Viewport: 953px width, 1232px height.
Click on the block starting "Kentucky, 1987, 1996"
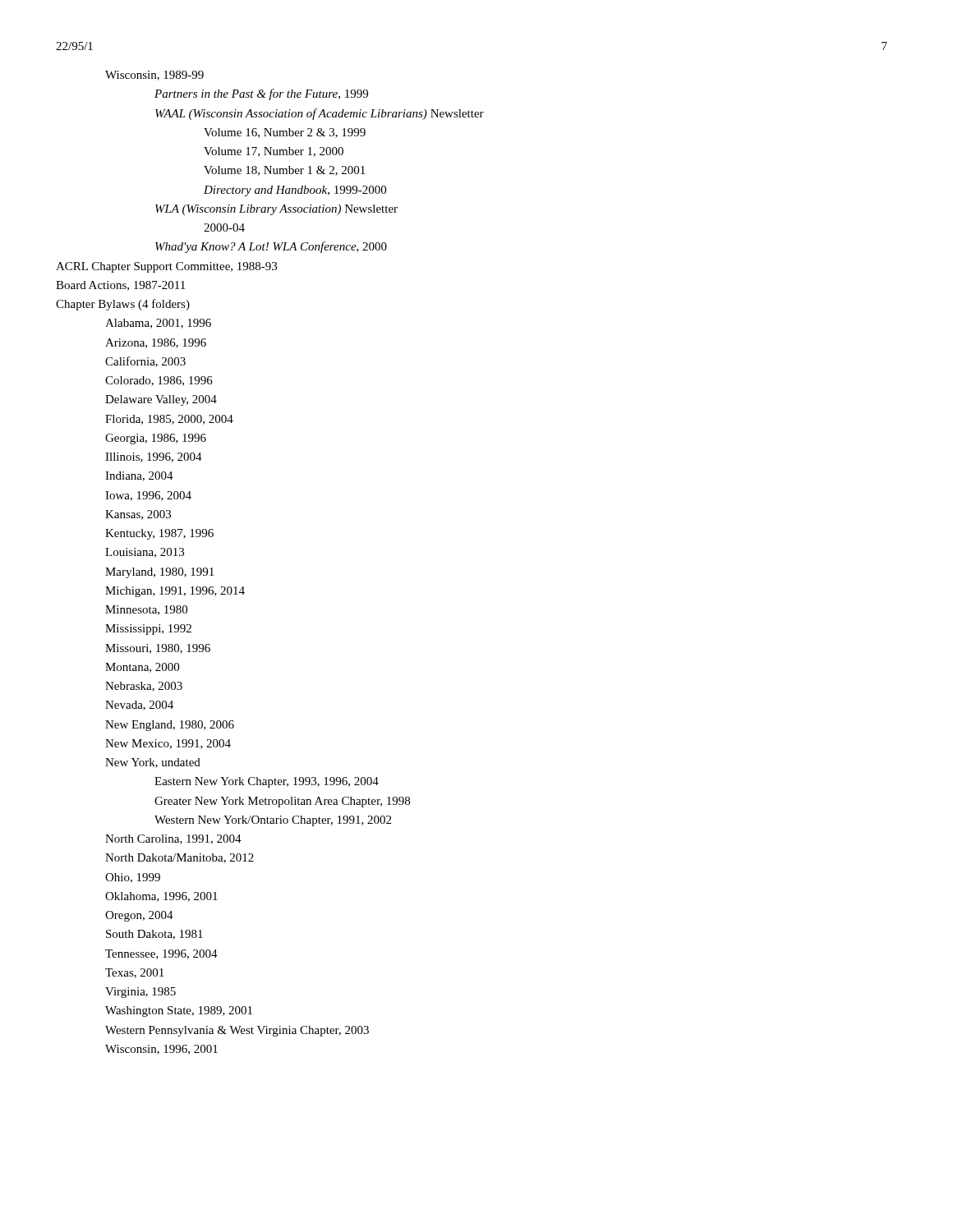coord(159,533)
